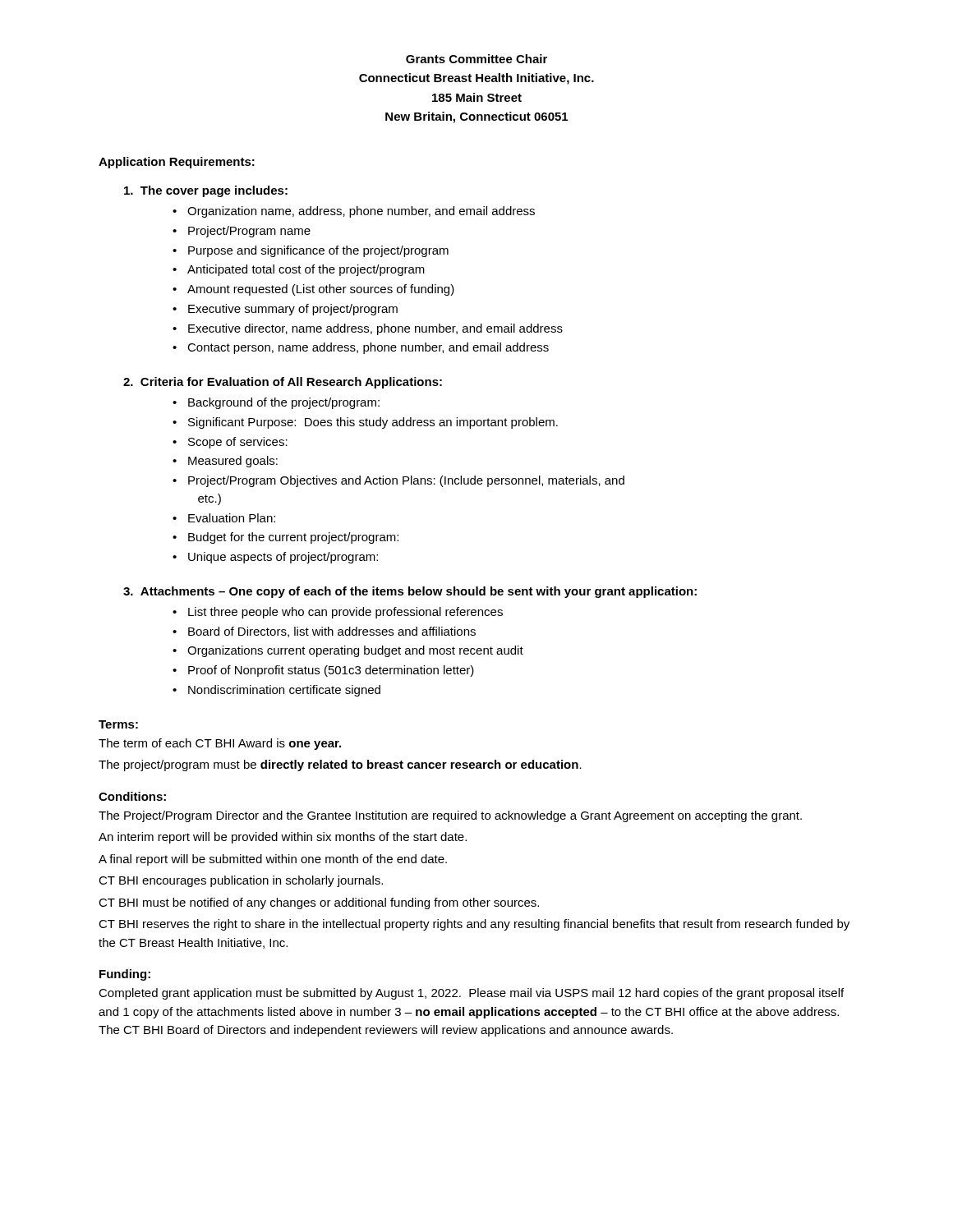Find the text block starting "The Project/Program Director and the Grantee"

coord(450,816)
